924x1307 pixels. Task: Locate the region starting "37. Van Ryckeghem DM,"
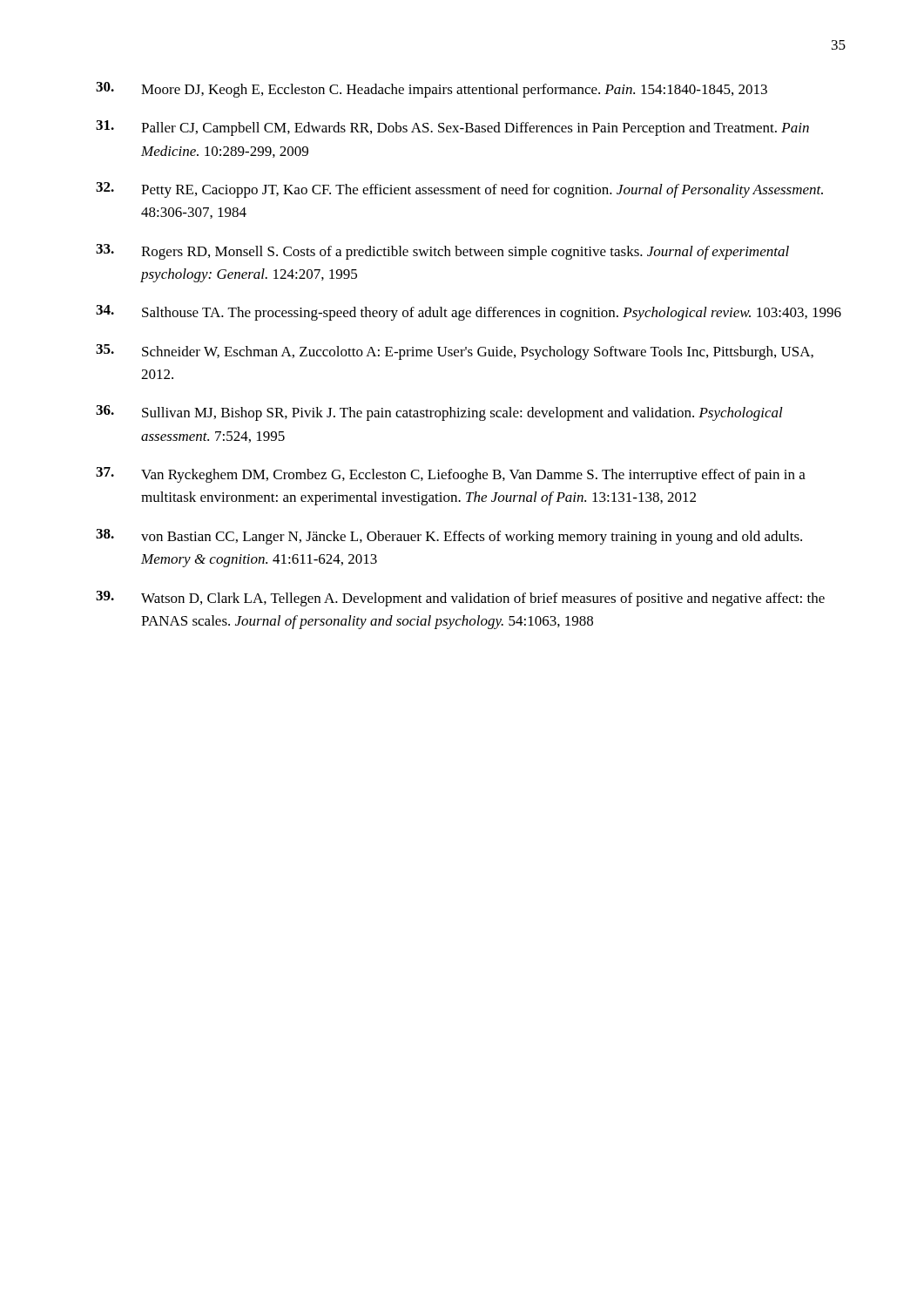pos(471,487)
